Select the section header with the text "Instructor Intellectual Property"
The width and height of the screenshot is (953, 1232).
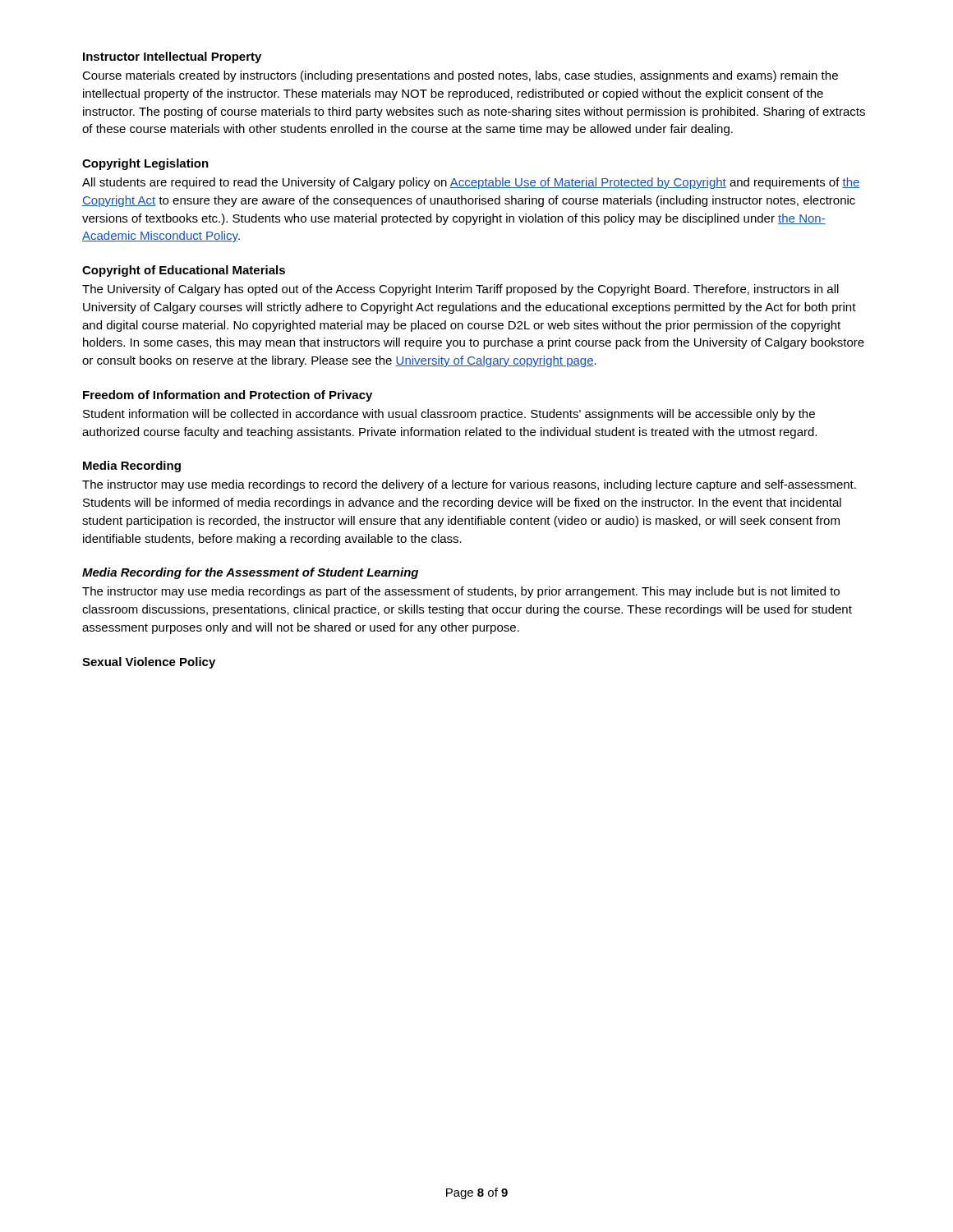point(172,56)
